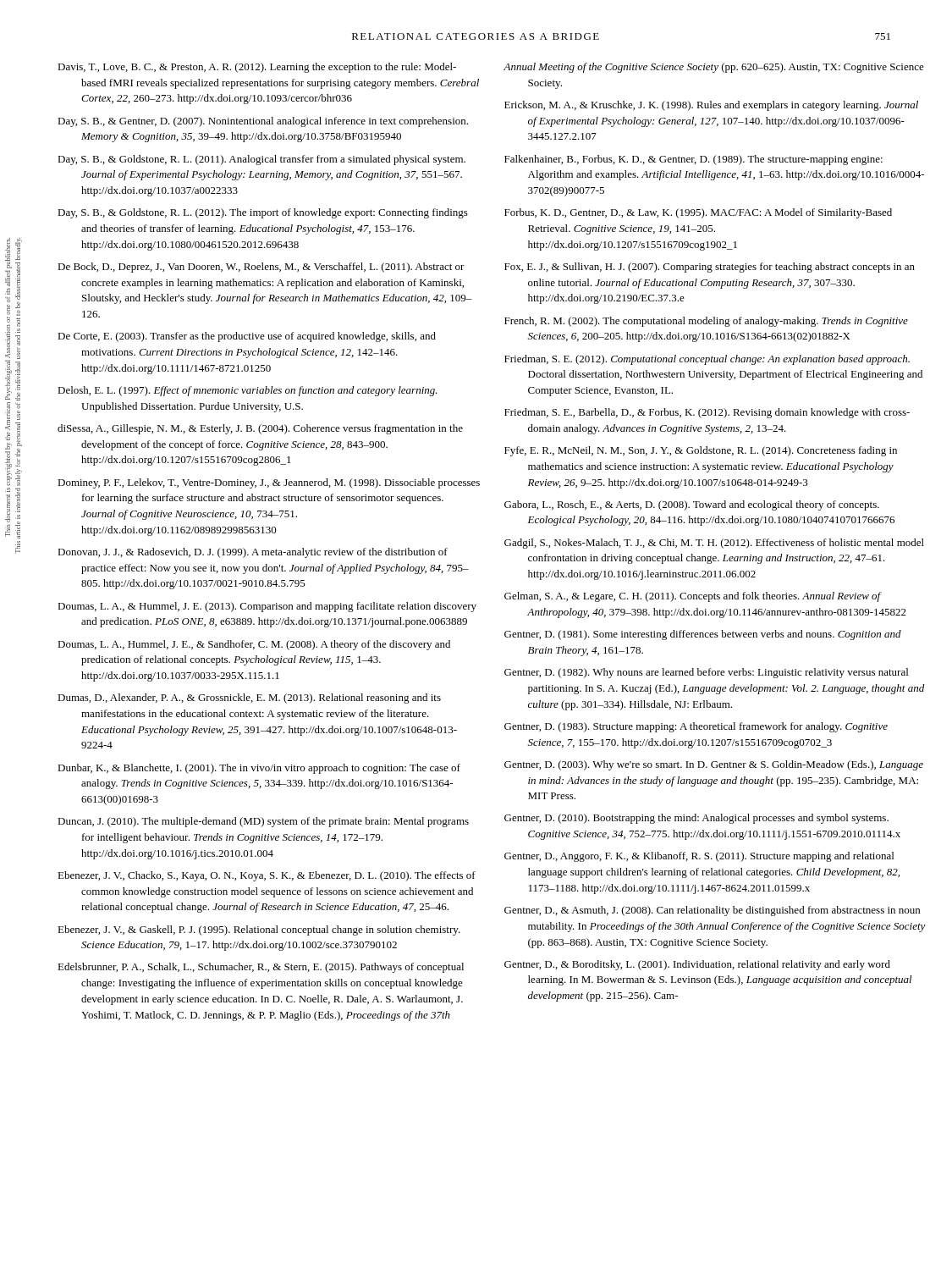
Task: Find the block on this page that starts "Gadgil, S., Nokes-Malach,"
Action: pos(714,558)
